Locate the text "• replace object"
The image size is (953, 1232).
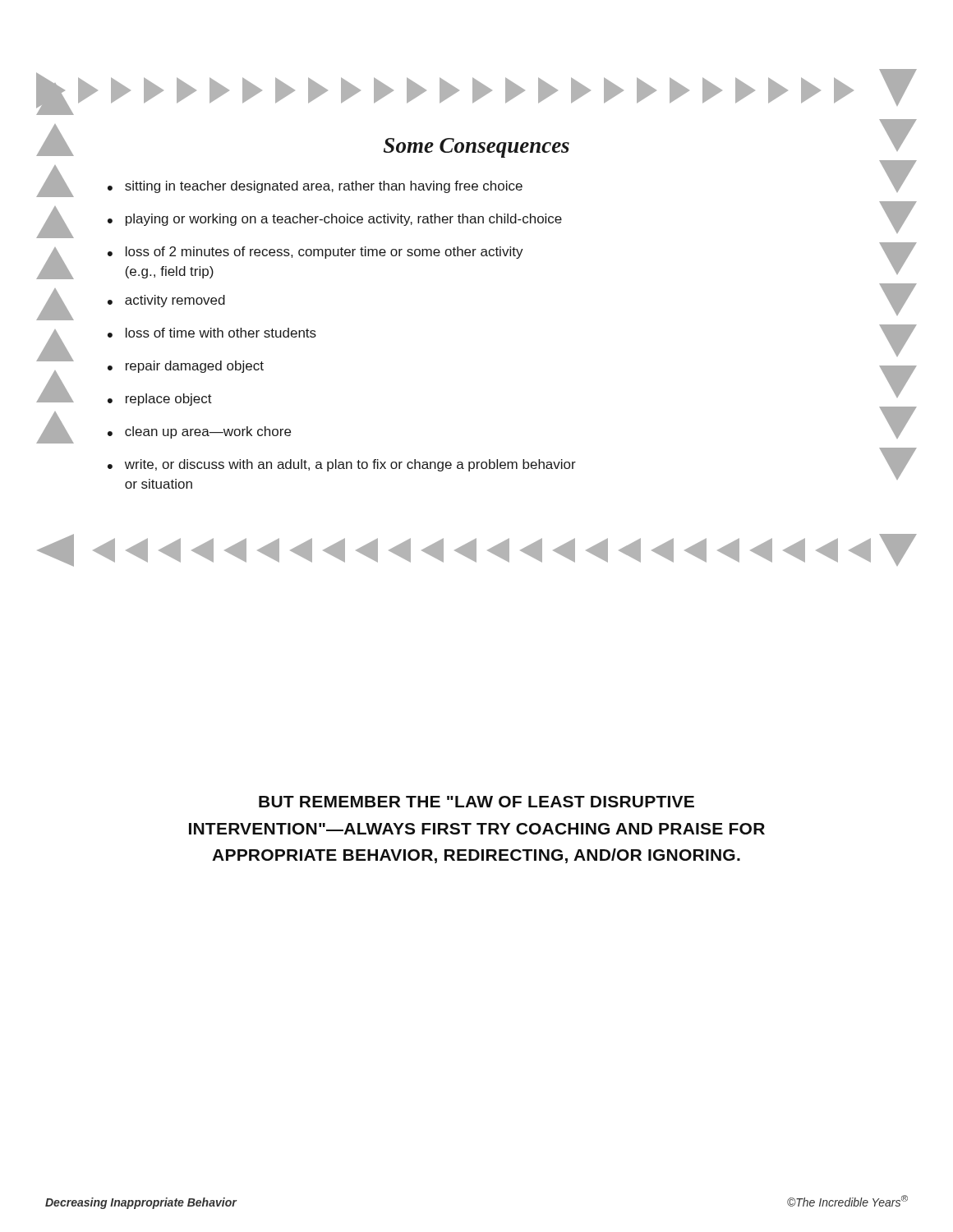pos(159,401)
